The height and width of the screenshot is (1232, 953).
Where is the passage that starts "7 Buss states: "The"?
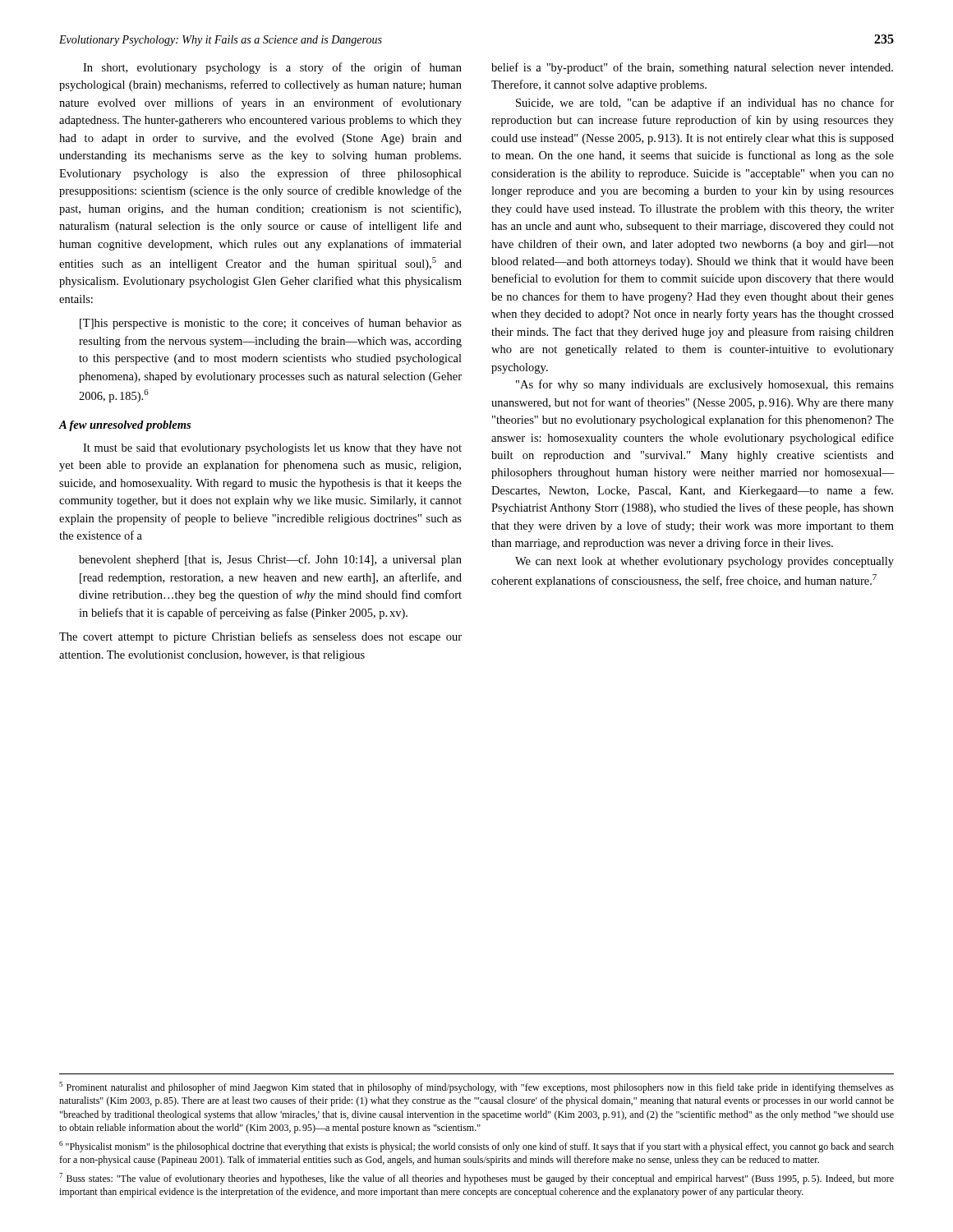476,1185
